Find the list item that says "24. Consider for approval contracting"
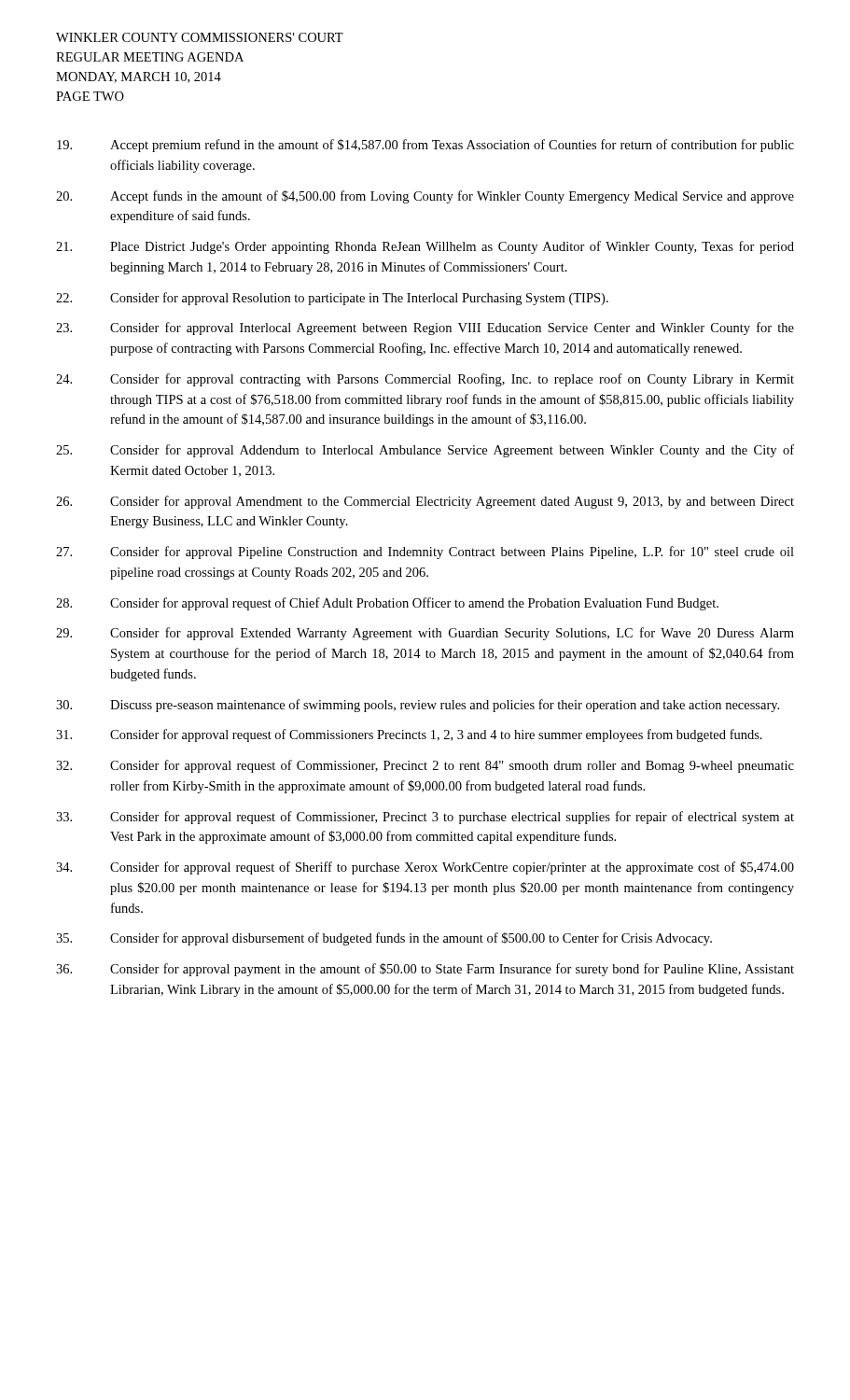This screenshot has height=1400, width=850. 425,400
